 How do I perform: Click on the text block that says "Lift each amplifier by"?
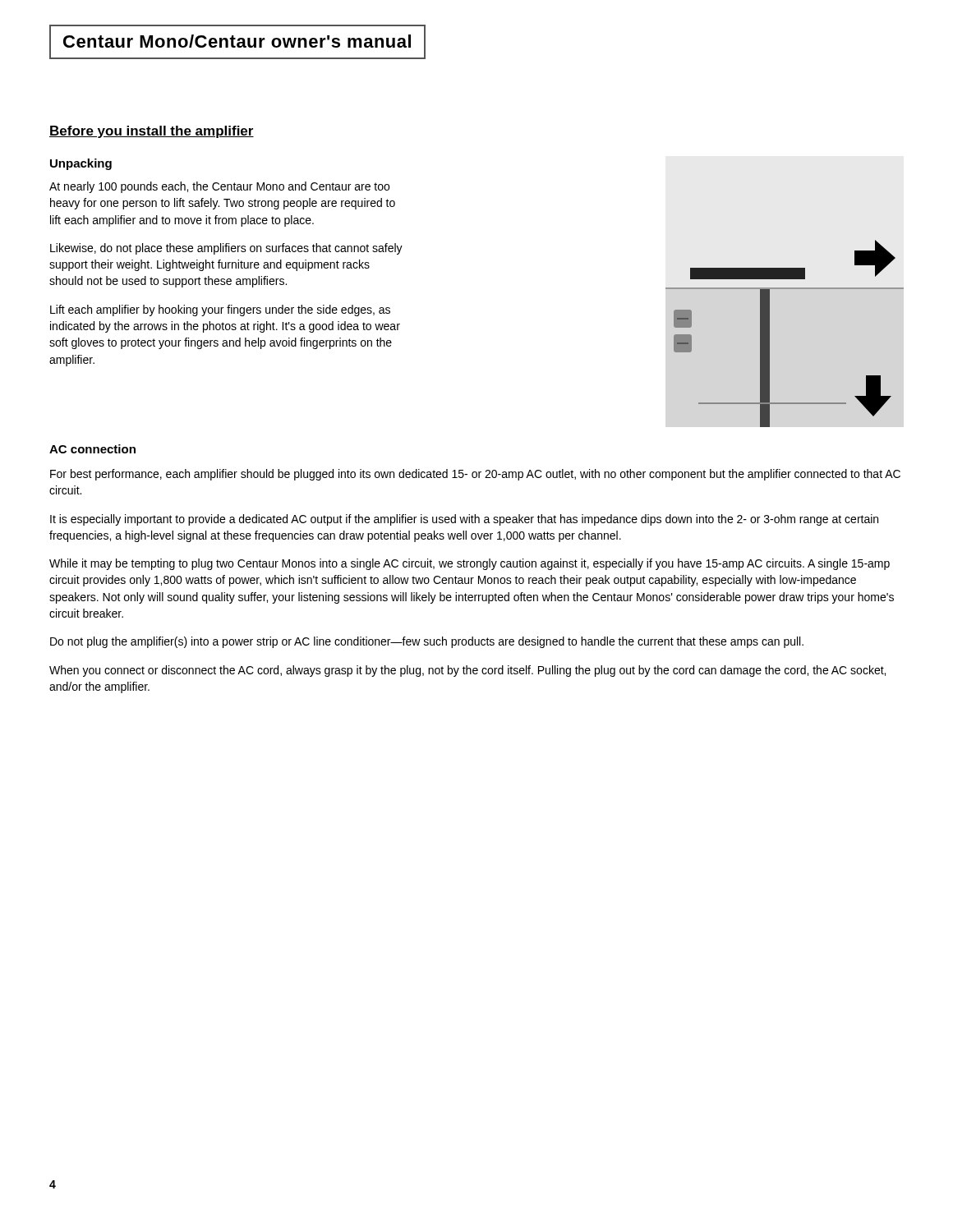point(225,334)
